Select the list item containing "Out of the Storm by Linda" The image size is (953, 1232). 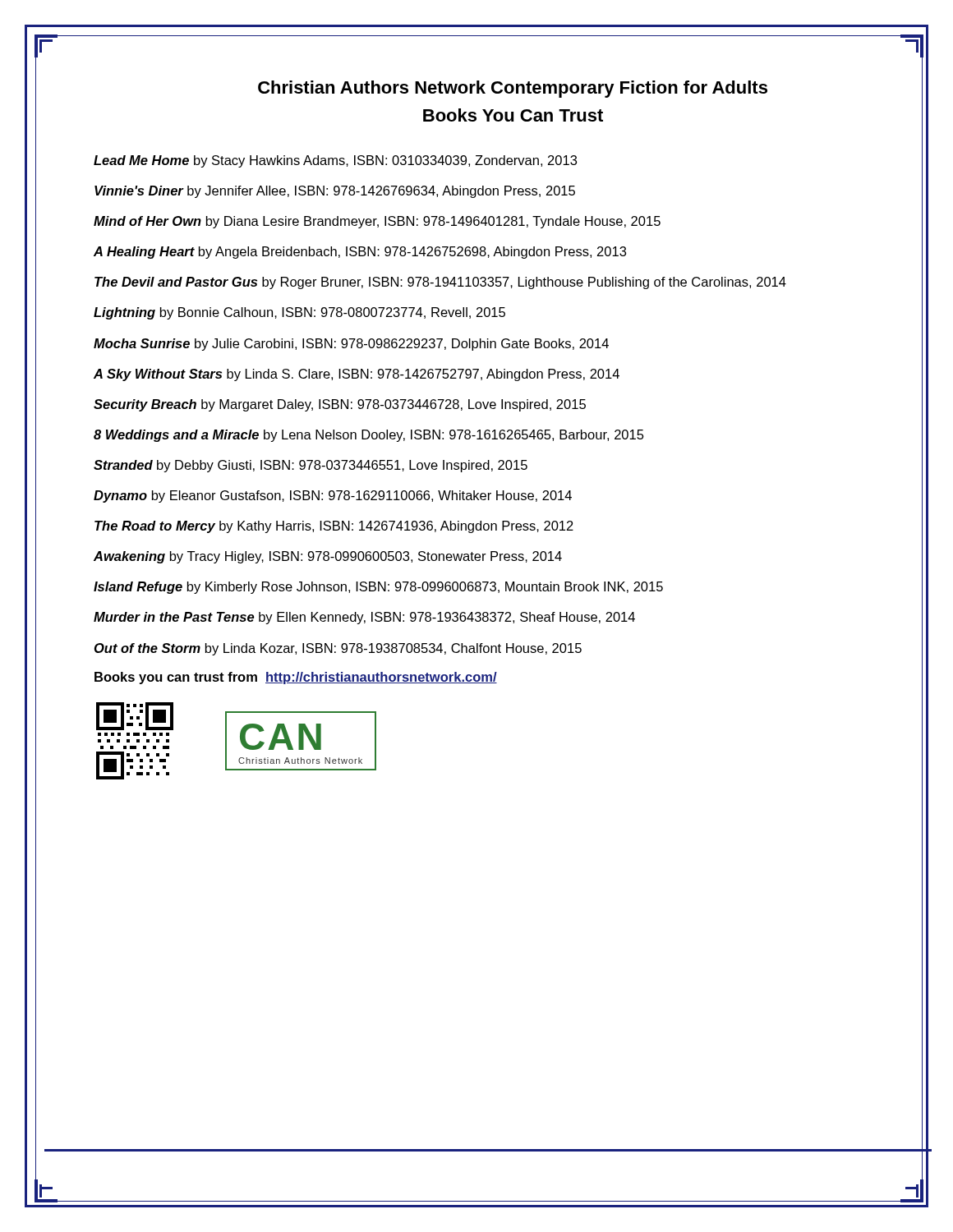(x=338, y=648)
